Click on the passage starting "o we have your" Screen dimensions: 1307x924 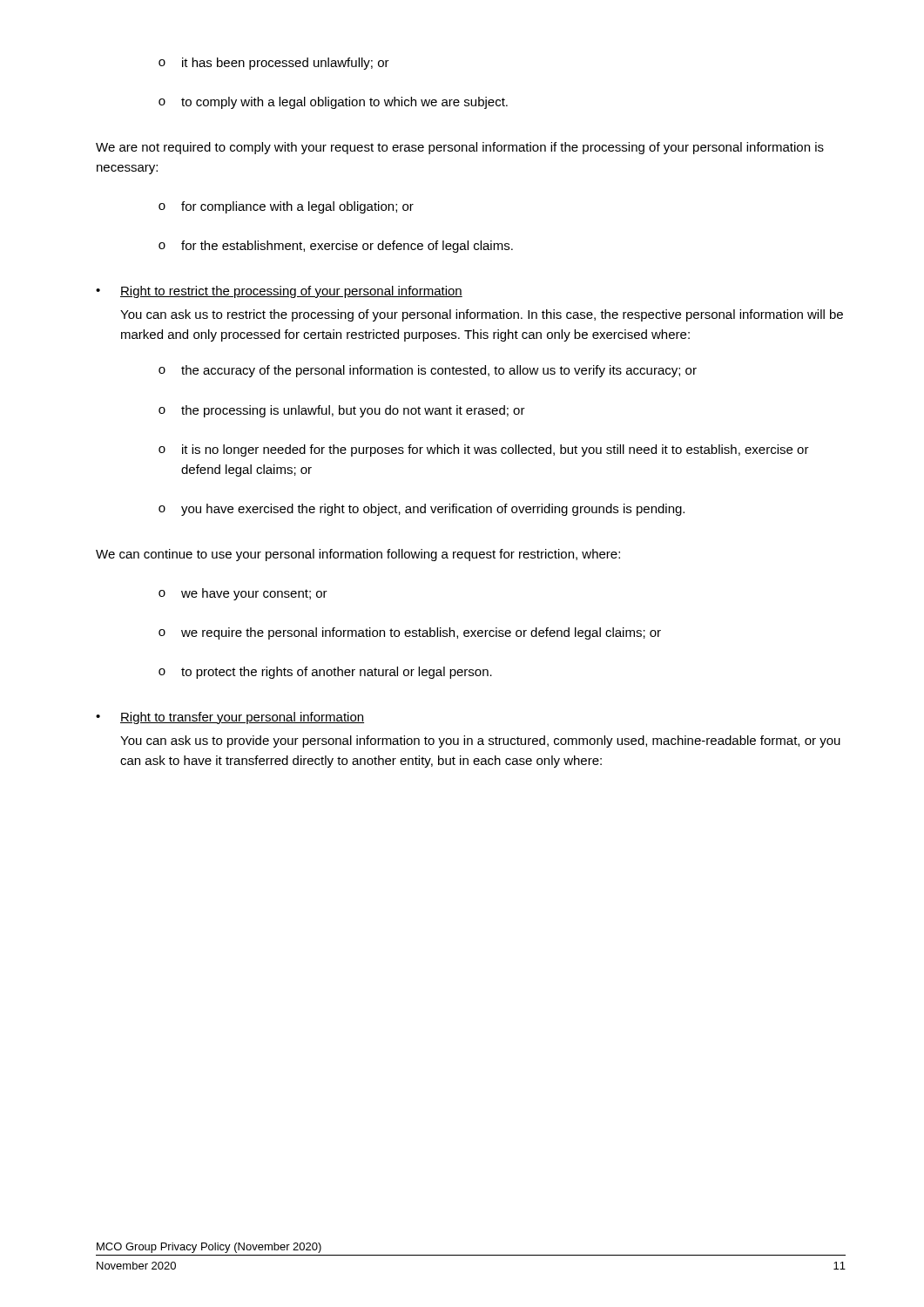243,594
